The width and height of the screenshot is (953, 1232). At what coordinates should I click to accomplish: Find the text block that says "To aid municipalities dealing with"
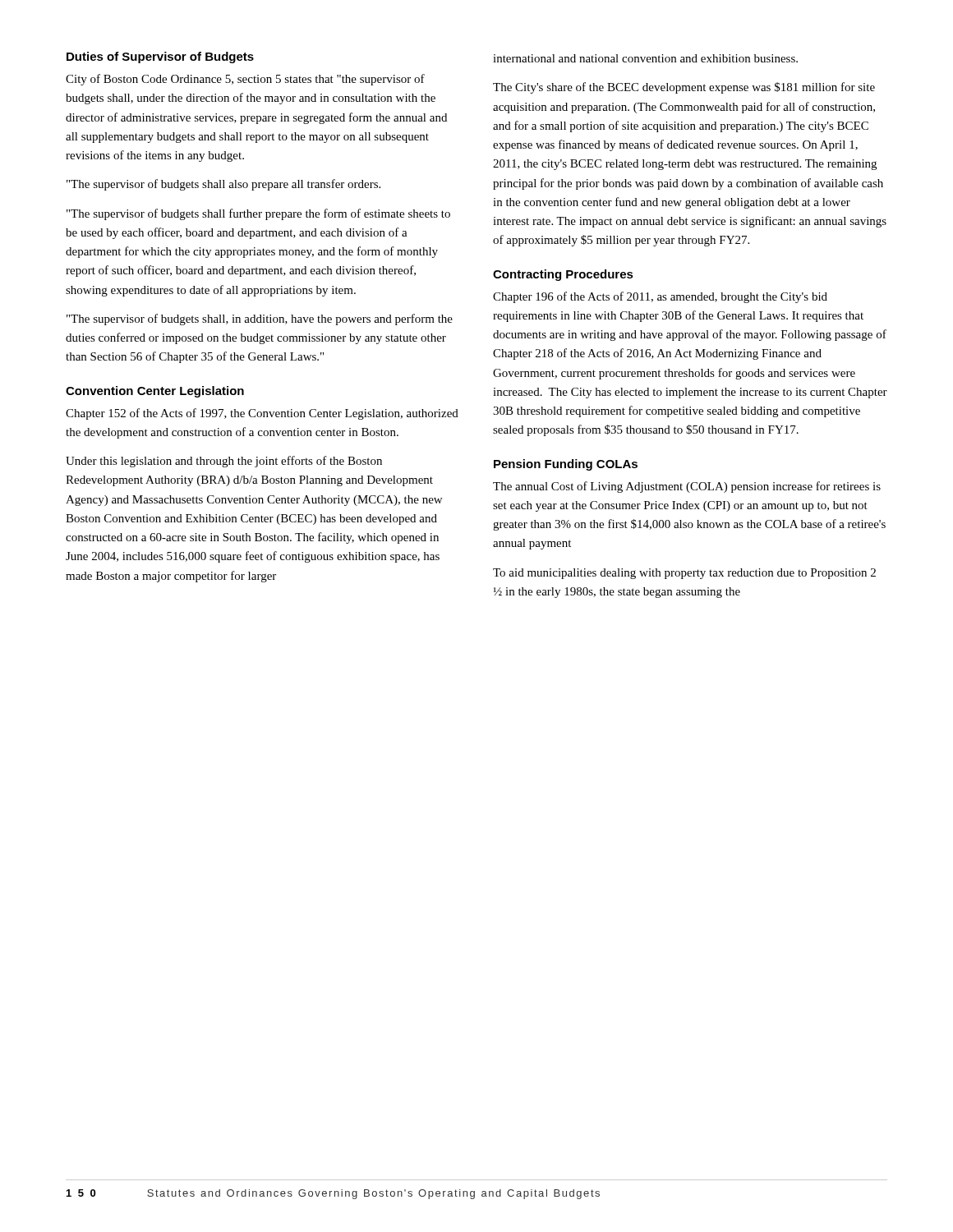[685, 582]
